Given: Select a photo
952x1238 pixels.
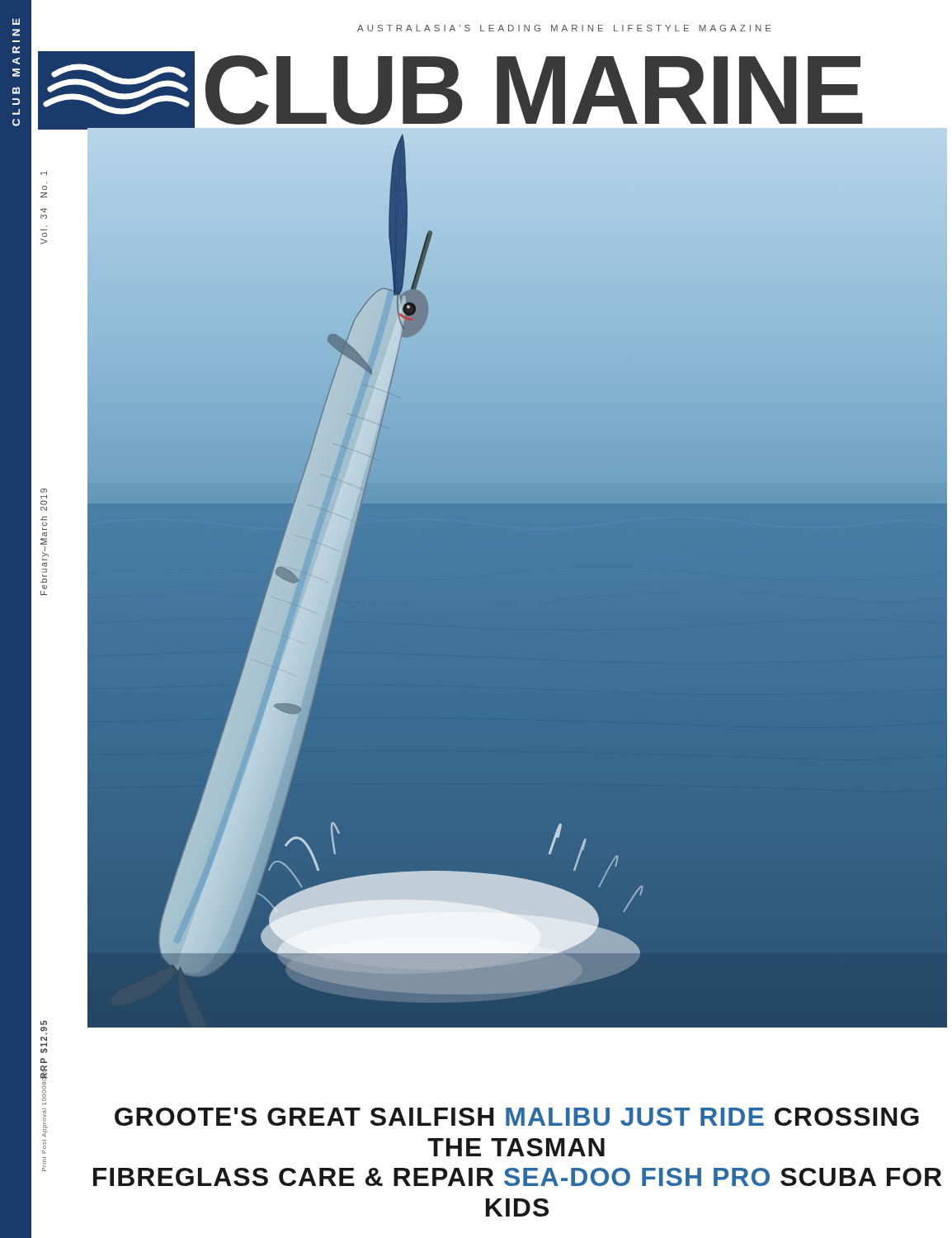Looking at the screenshot, I should tap(517, 578).
